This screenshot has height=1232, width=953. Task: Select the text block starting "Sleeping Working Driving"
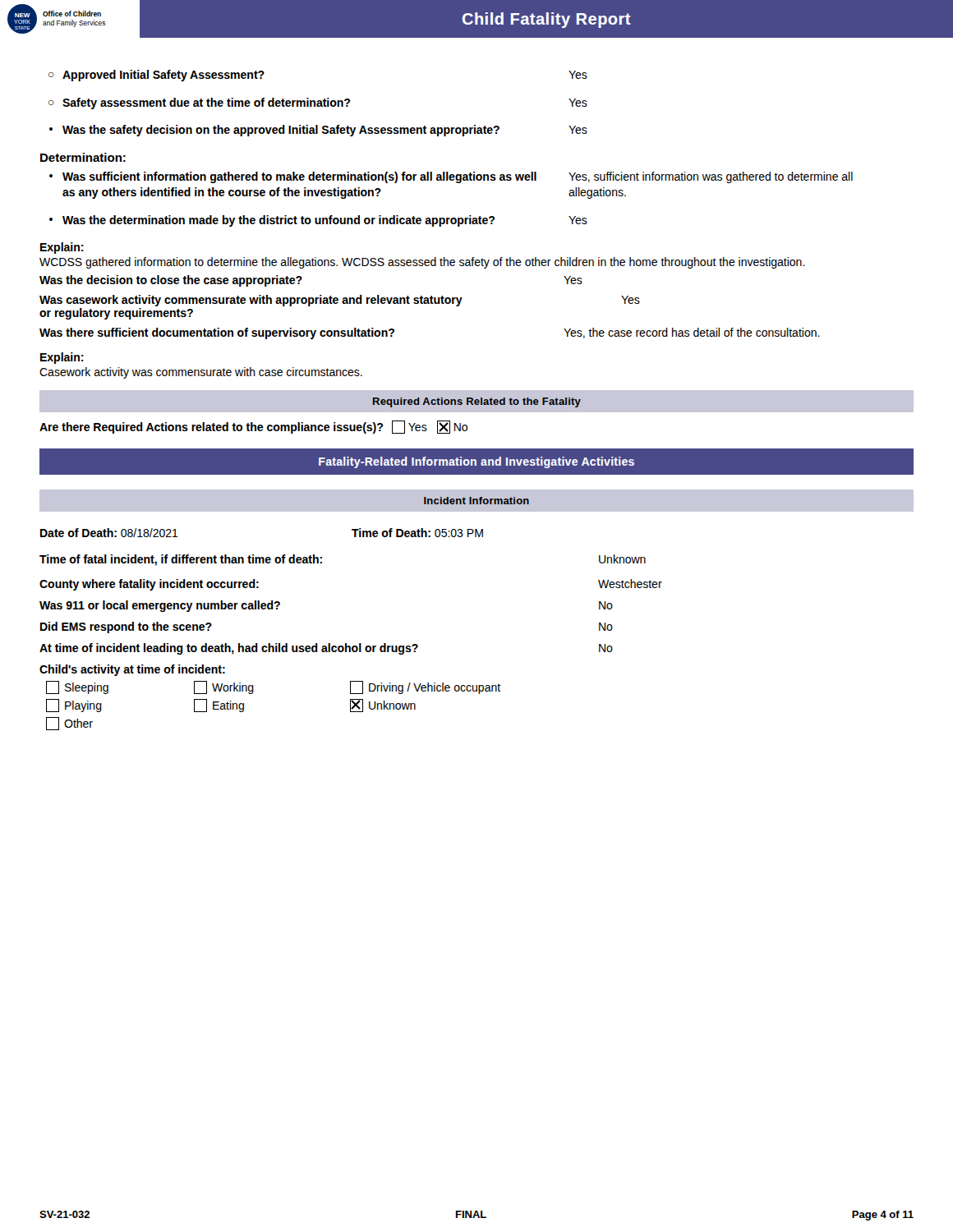[x=81, y=688]
